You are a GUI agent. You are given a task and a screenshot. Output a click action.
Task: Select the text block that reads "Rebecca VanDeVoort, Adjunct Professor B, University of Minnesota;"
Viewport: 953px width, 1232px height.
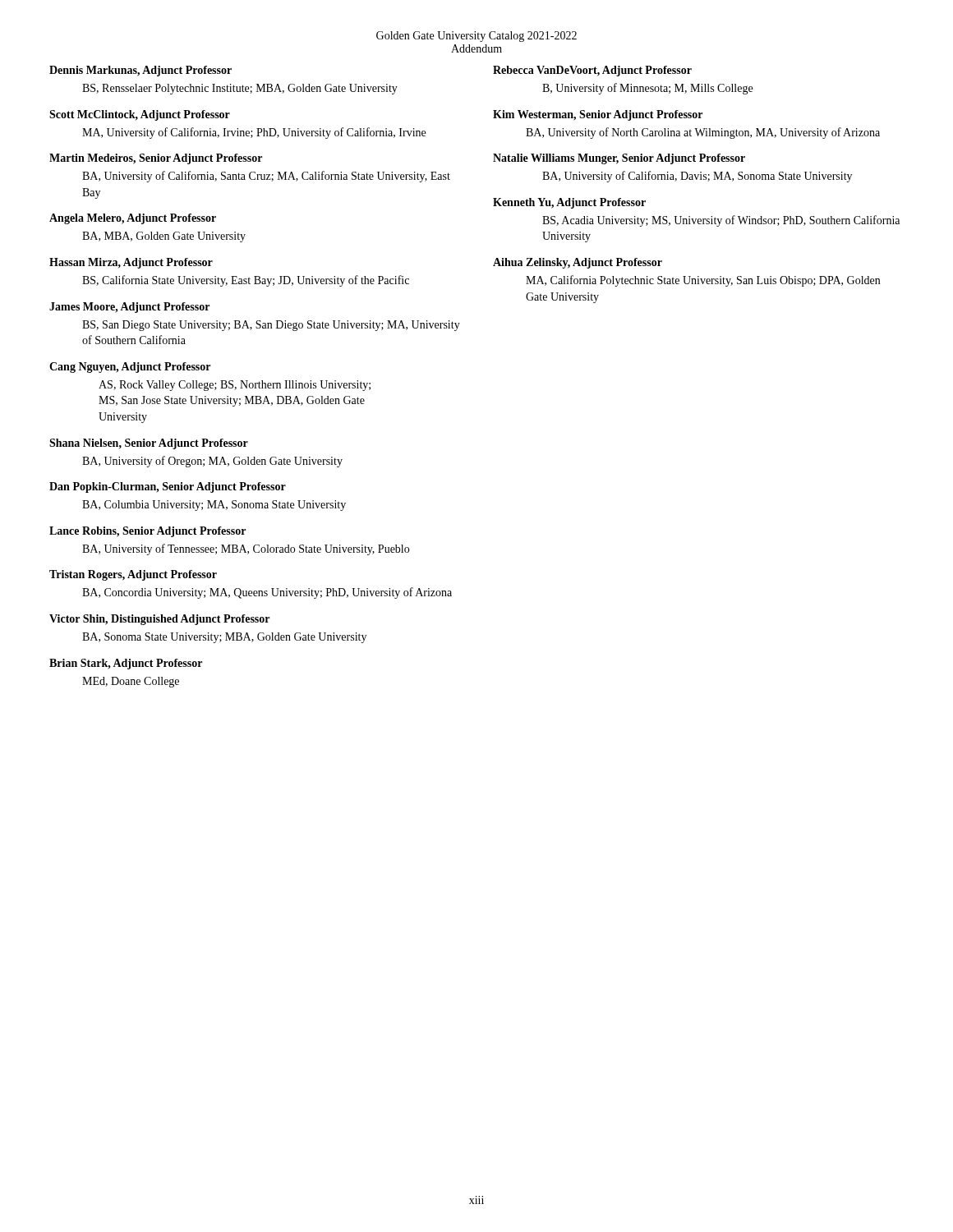coord(698,80)
